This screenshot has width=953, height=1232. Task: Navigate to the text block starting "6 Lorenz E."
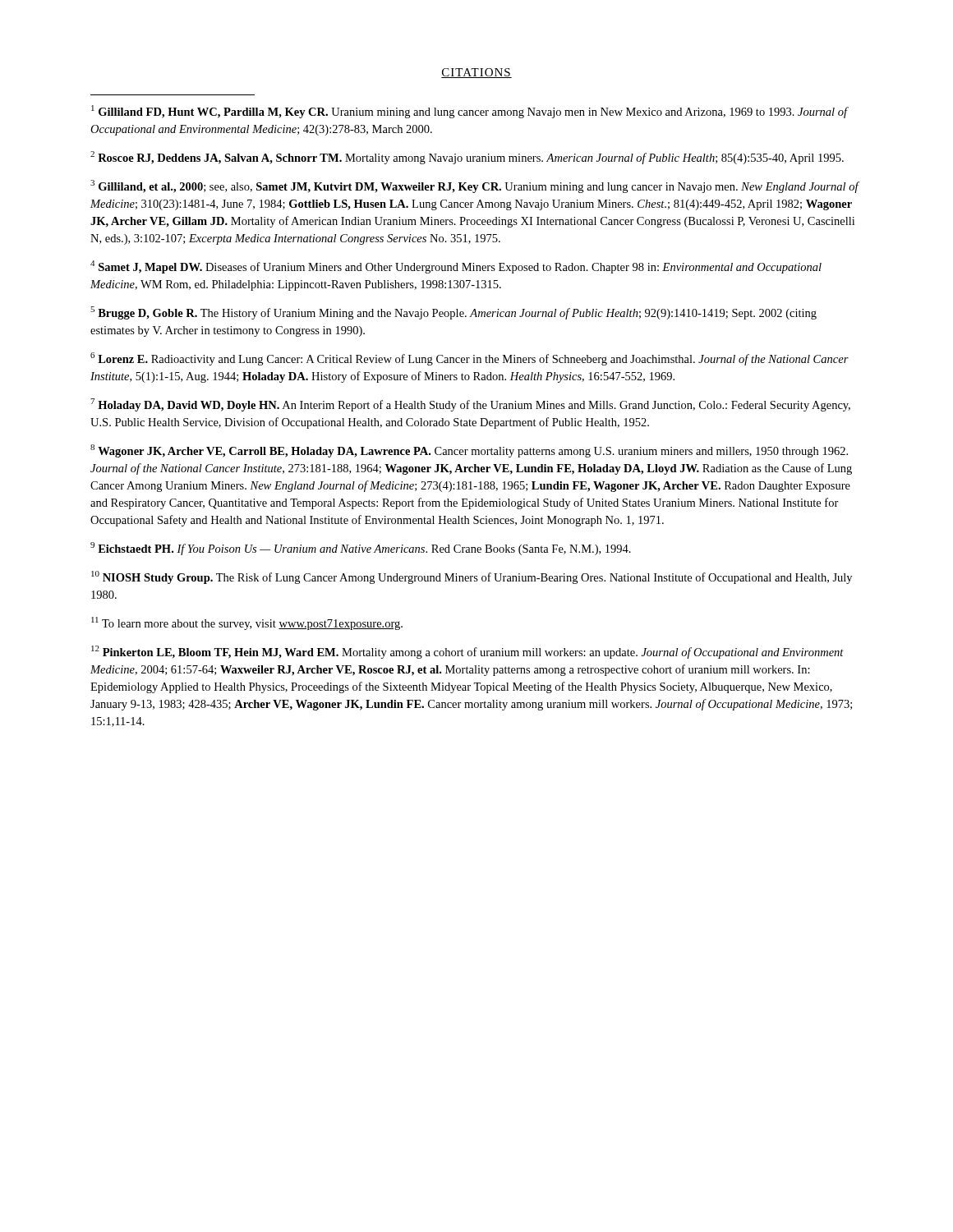point(469,367)
